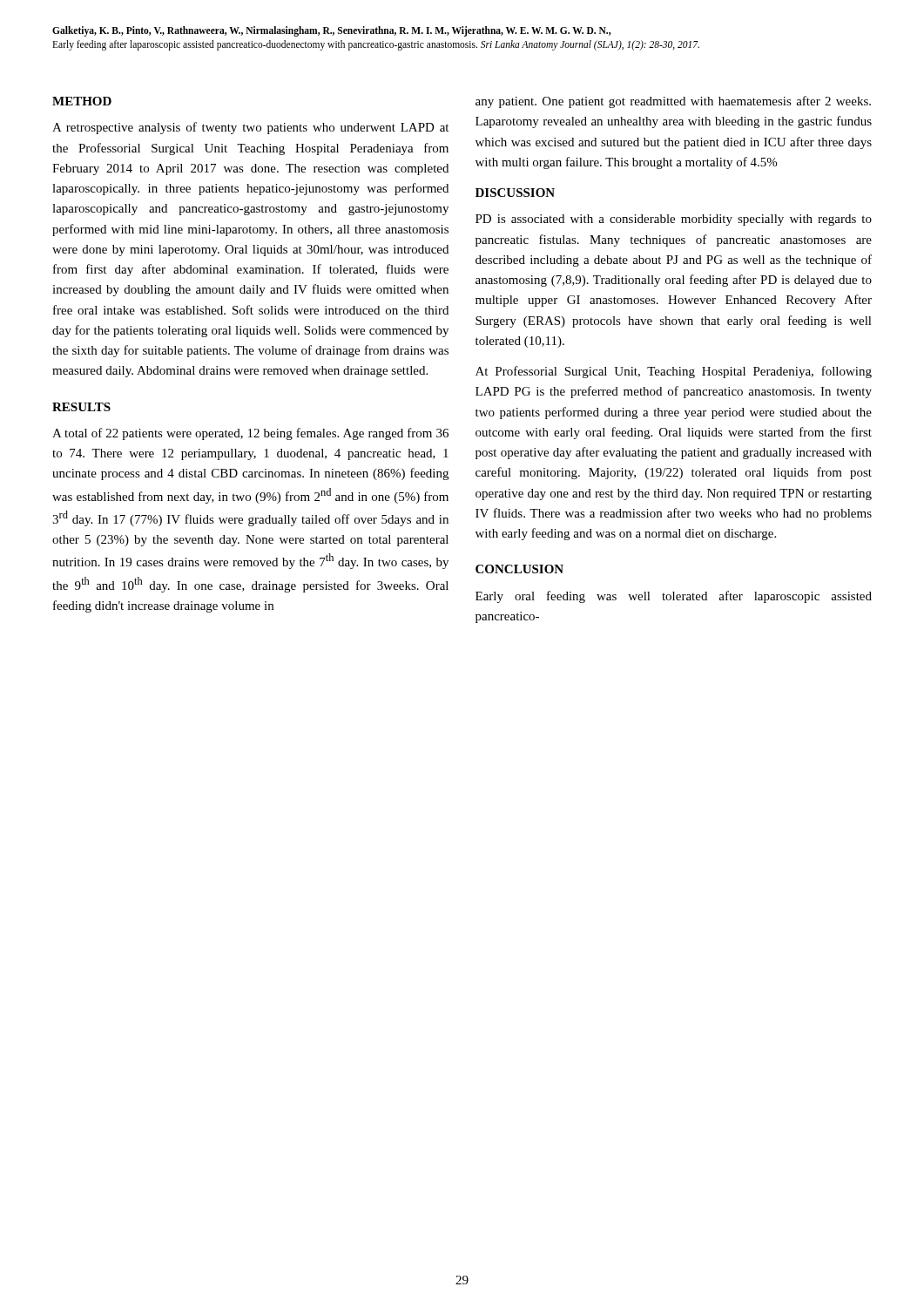Screen dimensions: 1307x924
Task: Select the block starting "Early oral feeding was well tolerated"
Action: (673, 606)
